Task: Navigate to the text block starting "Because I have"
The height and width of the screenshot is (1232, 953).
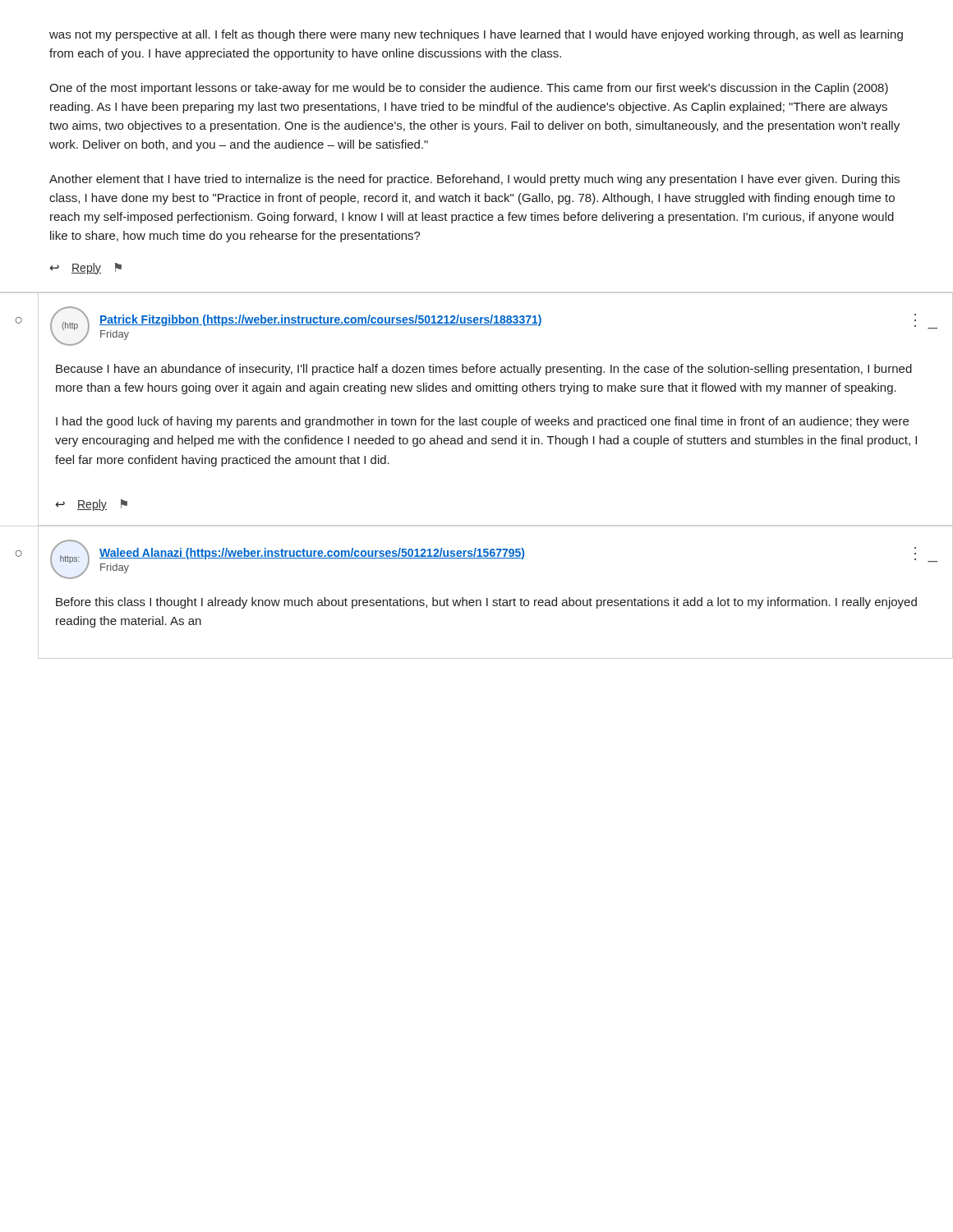Action: pyautogui.click(x=495, y=378)
